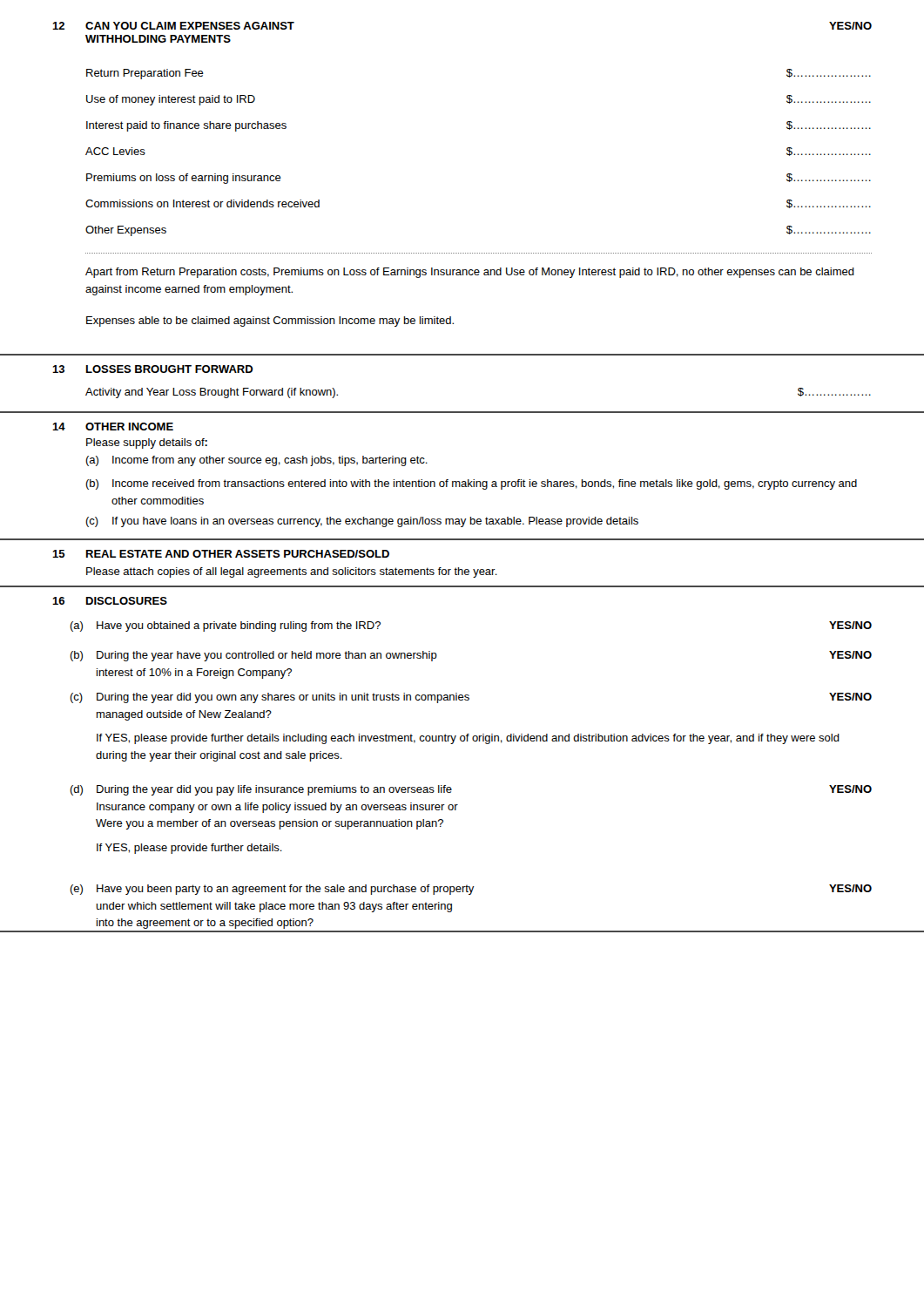Viewport: 924px width, 1307px height.
Task: Locate the region starting "12 CAN YOU"
Action: point(200,26)
